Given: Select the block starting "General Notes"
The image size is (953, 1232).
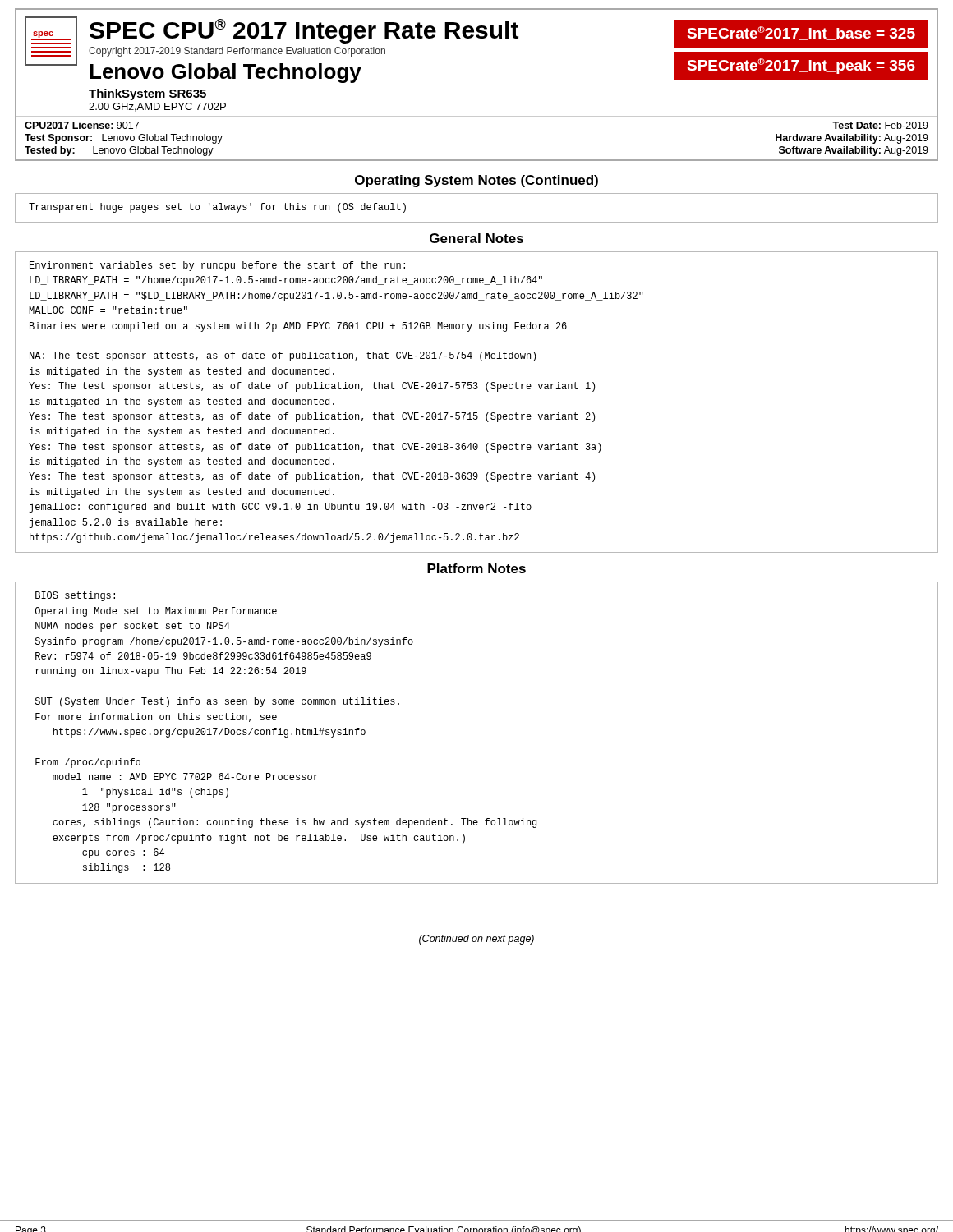Looking at the screenshot, I should pos(476,239).
